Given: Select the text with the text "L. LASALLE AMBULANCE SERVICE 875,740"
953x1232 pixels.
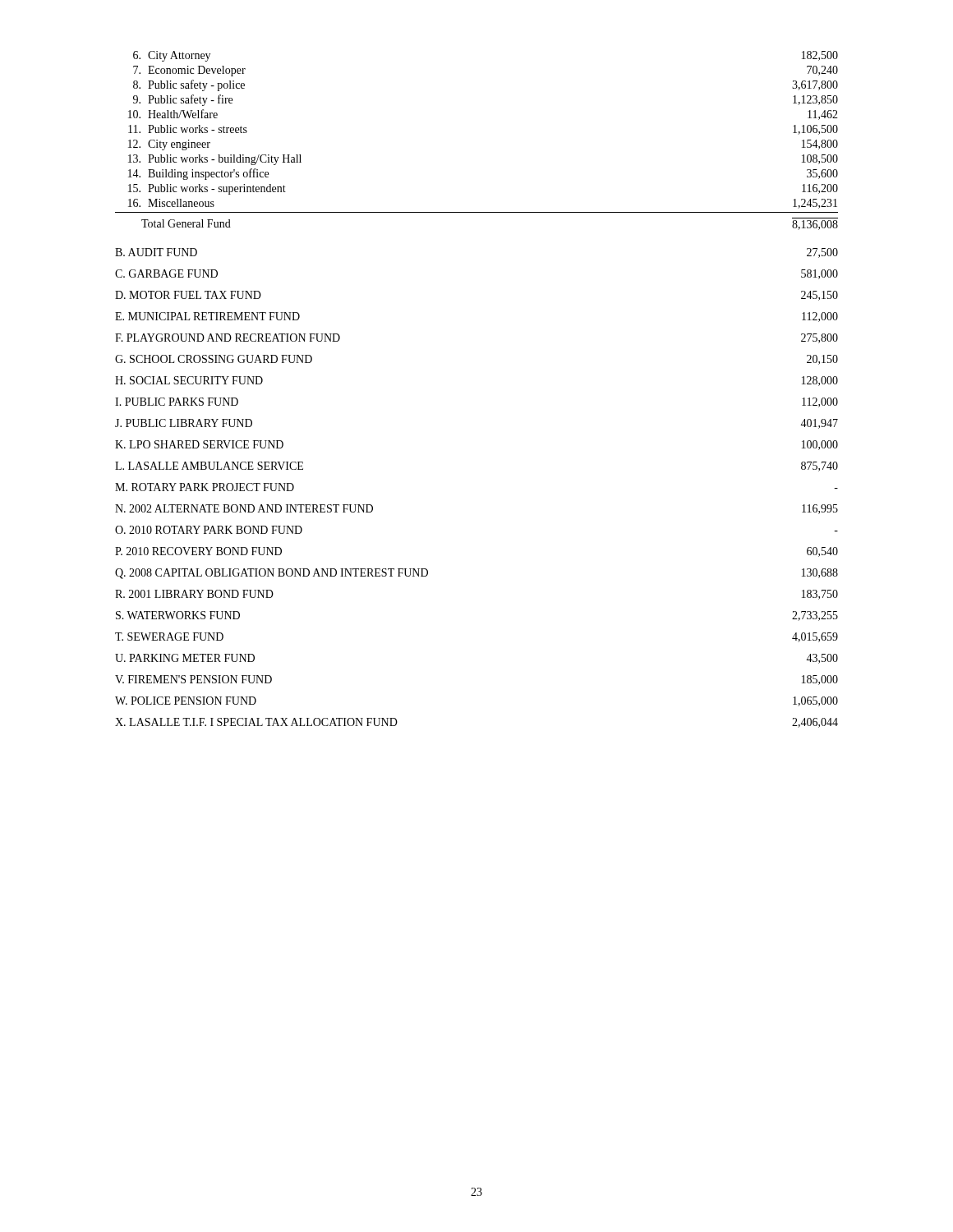Looking at the screenshot, I should pyautogui.click(x=214, y=466).
